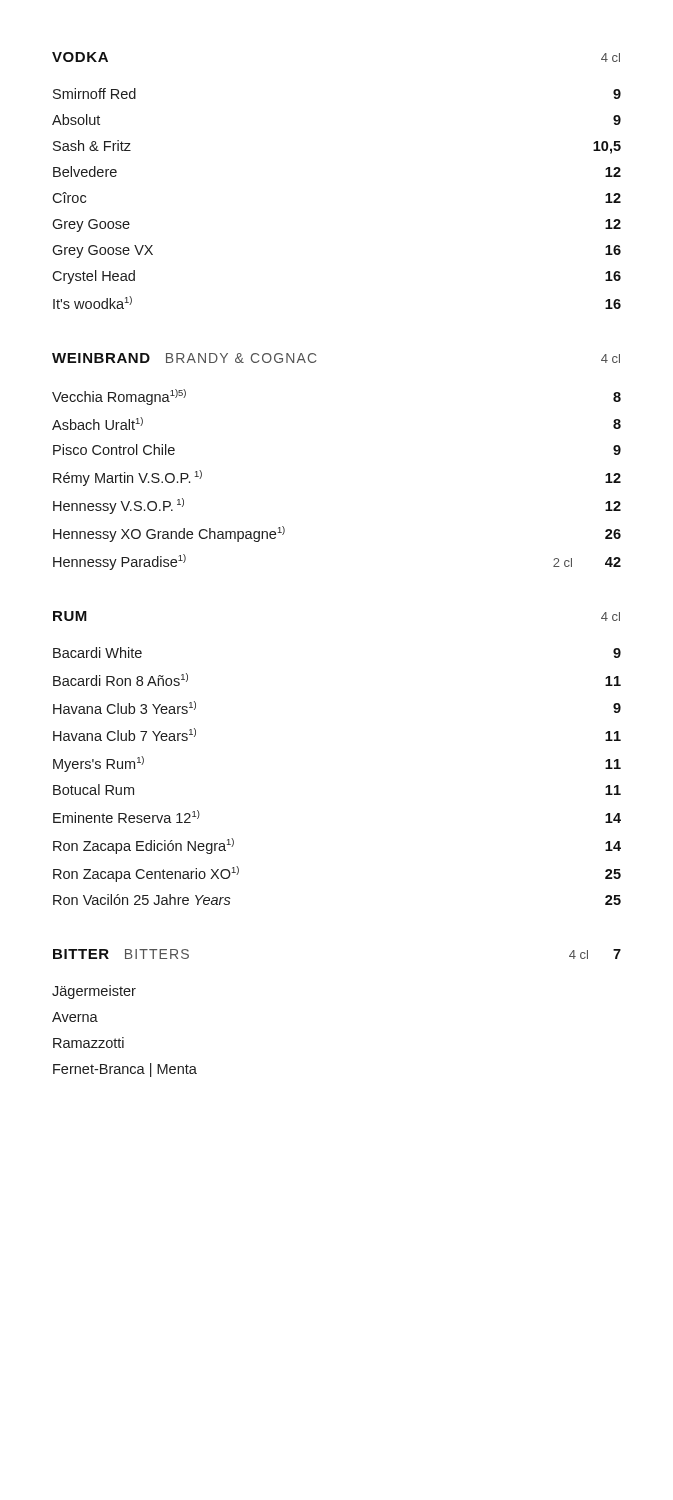Navigate to the text starting "Fernet-Branca | Menta"
673x1500 pixels.
click(x=125, y=1070)
